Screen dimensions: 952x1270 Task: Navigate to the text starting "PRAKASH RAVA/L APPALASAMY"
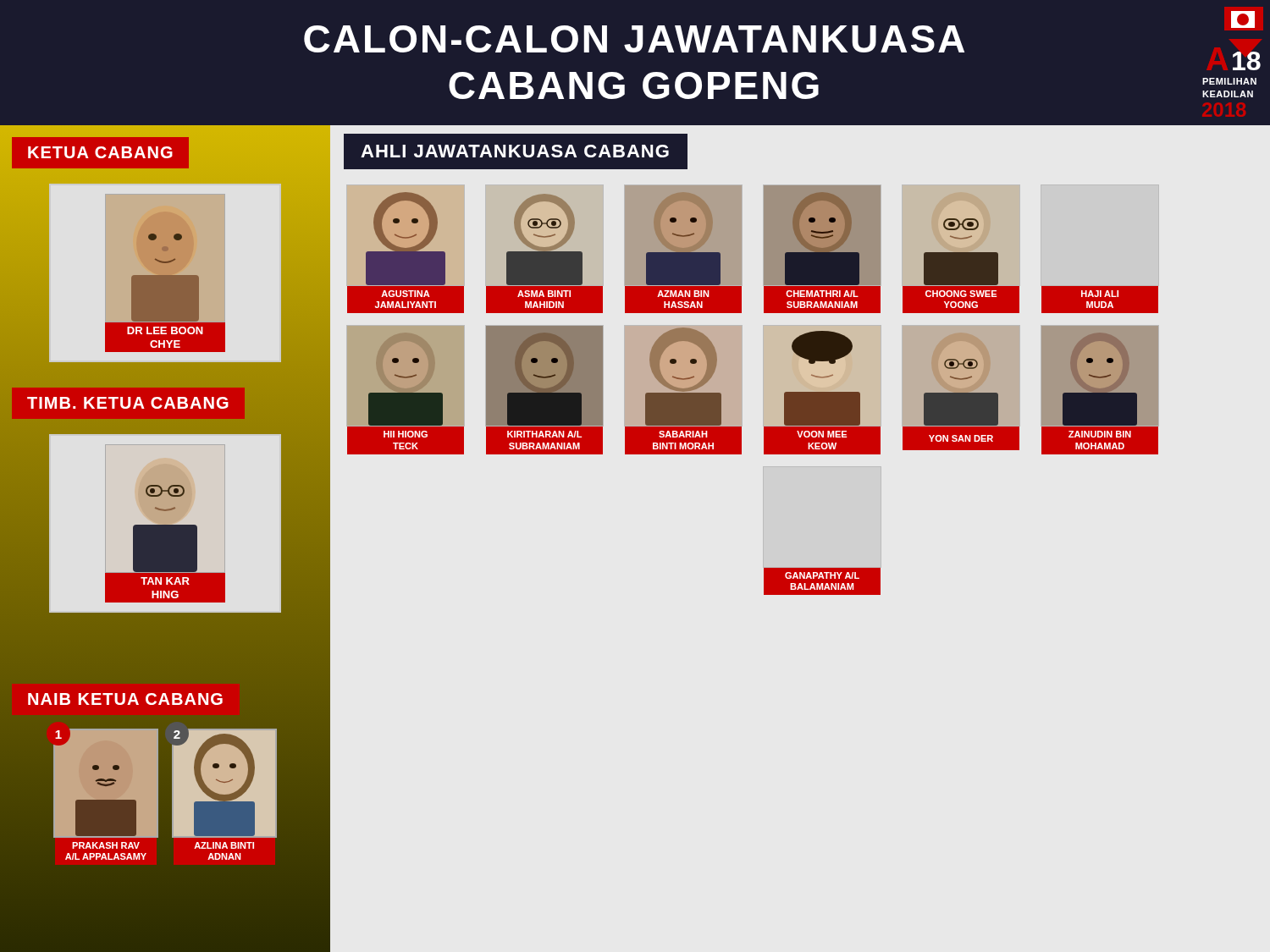(106, 851)
